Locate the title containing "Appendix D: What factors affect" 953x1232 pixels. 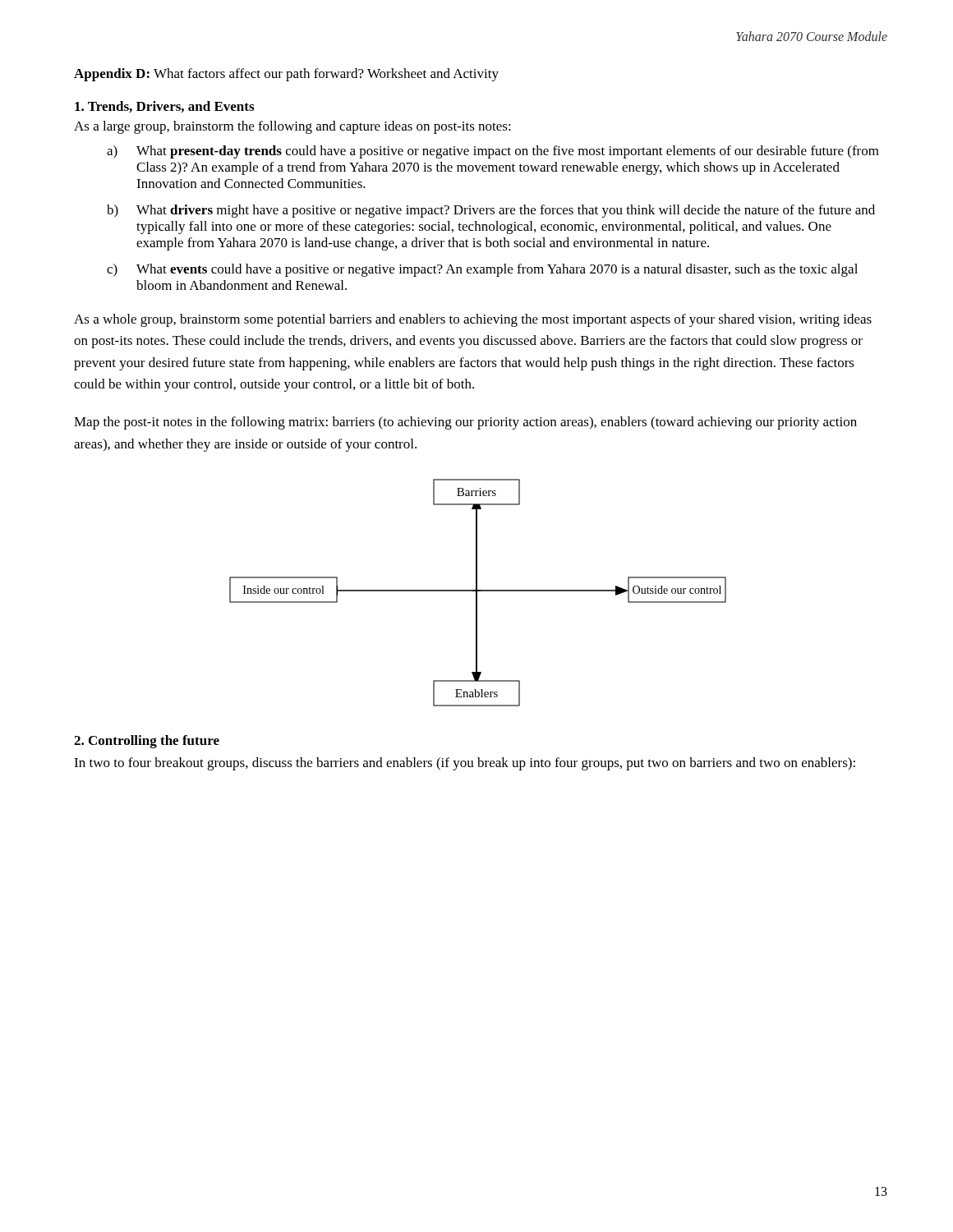(286, 73)
